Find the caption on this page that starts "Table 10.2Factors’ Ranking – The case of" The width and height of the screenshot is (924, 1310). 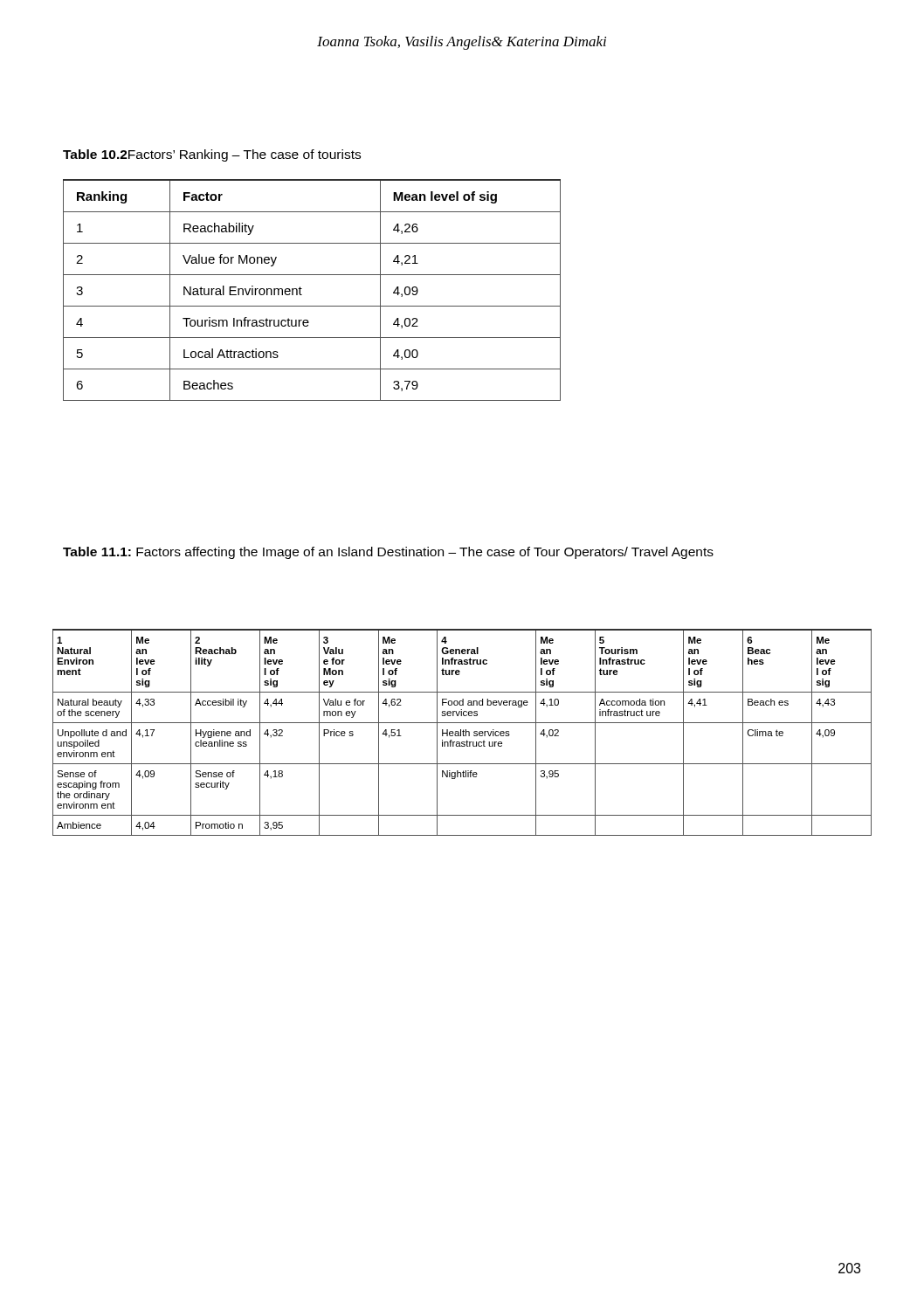(212, 154)
